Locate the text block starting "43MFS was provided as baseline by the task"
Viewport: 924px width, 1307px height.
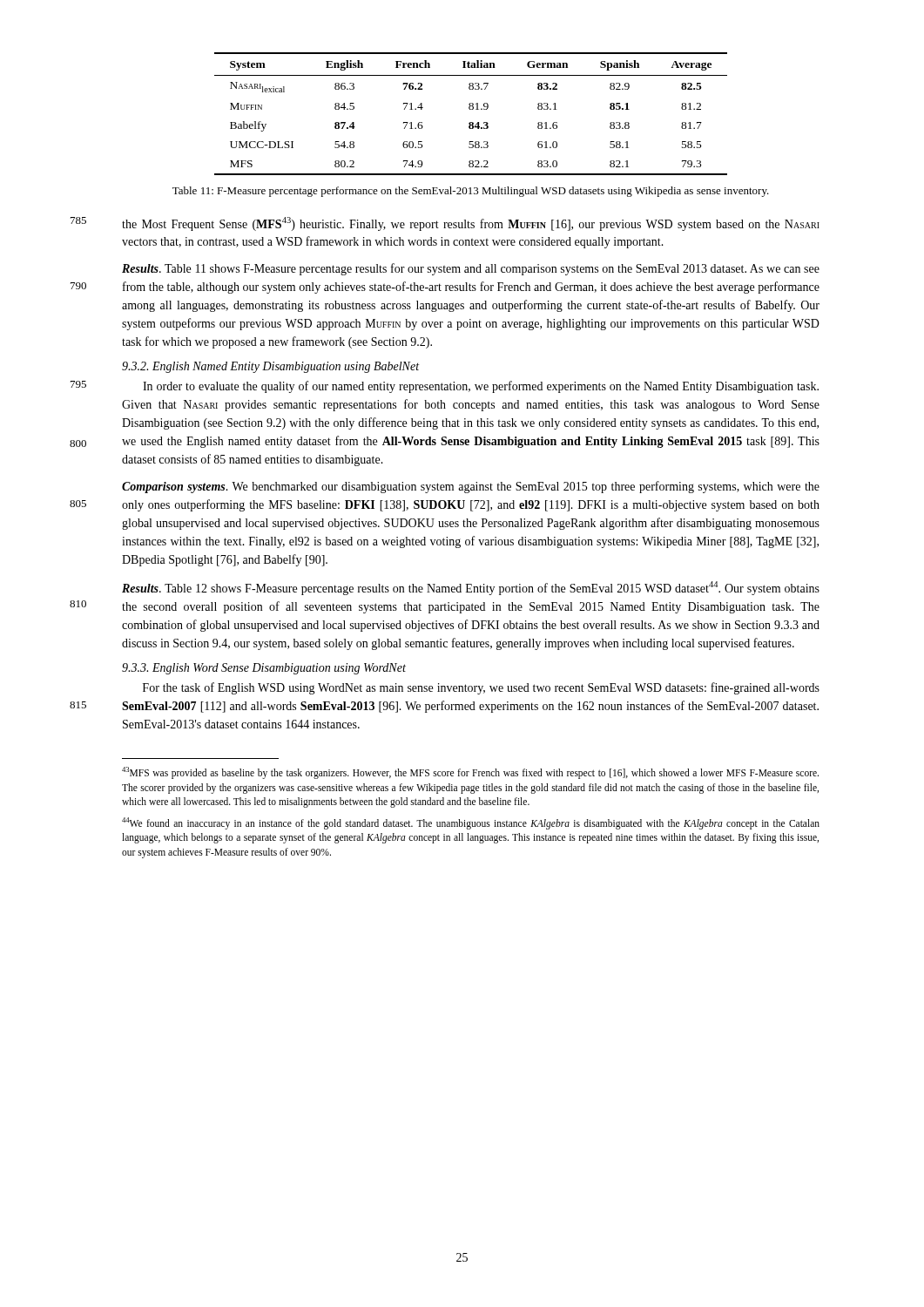pyautogui.click(x=471, y=786)
